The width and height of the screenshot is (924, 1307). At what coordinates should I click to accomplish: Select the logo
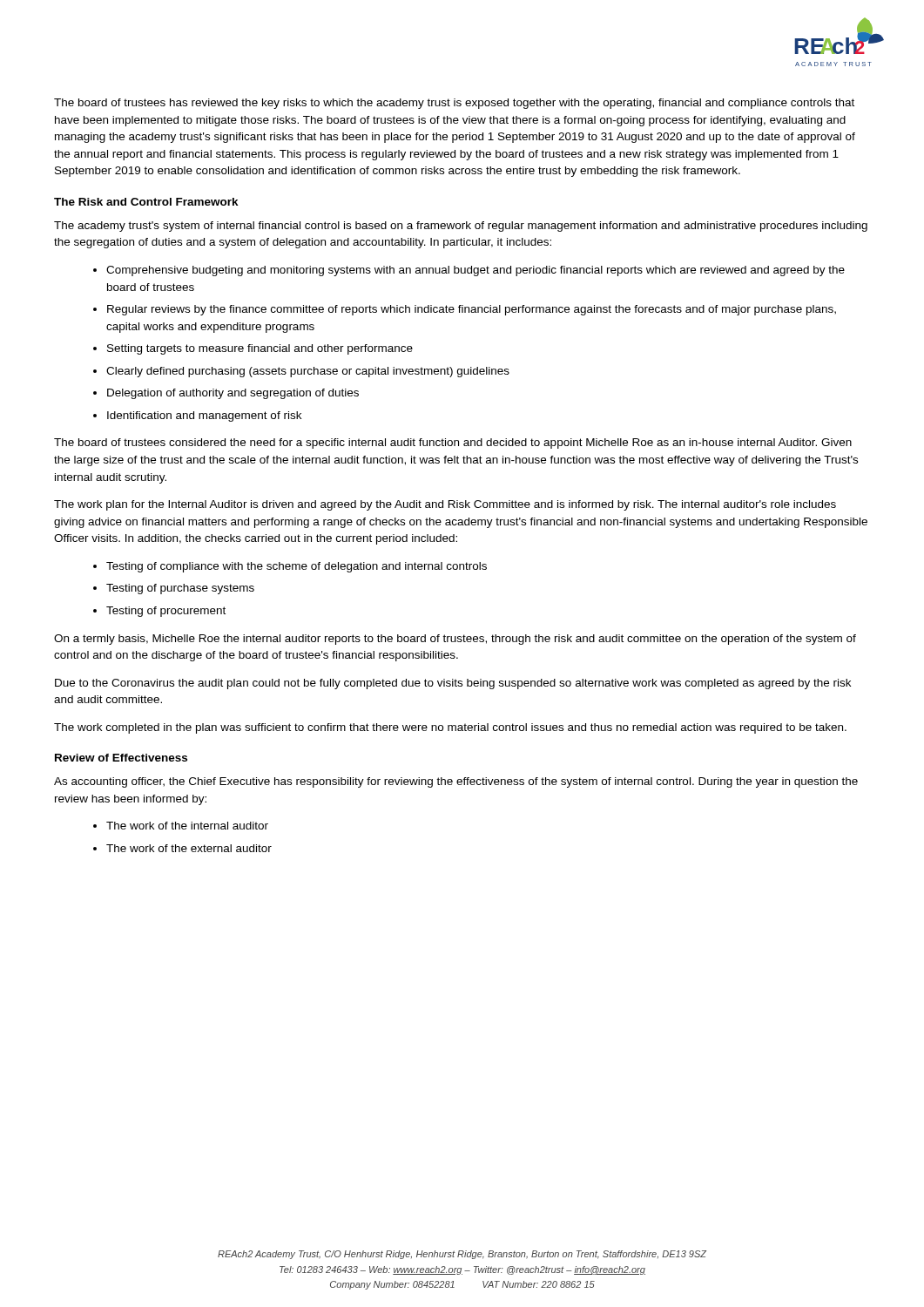coord(841,48)
